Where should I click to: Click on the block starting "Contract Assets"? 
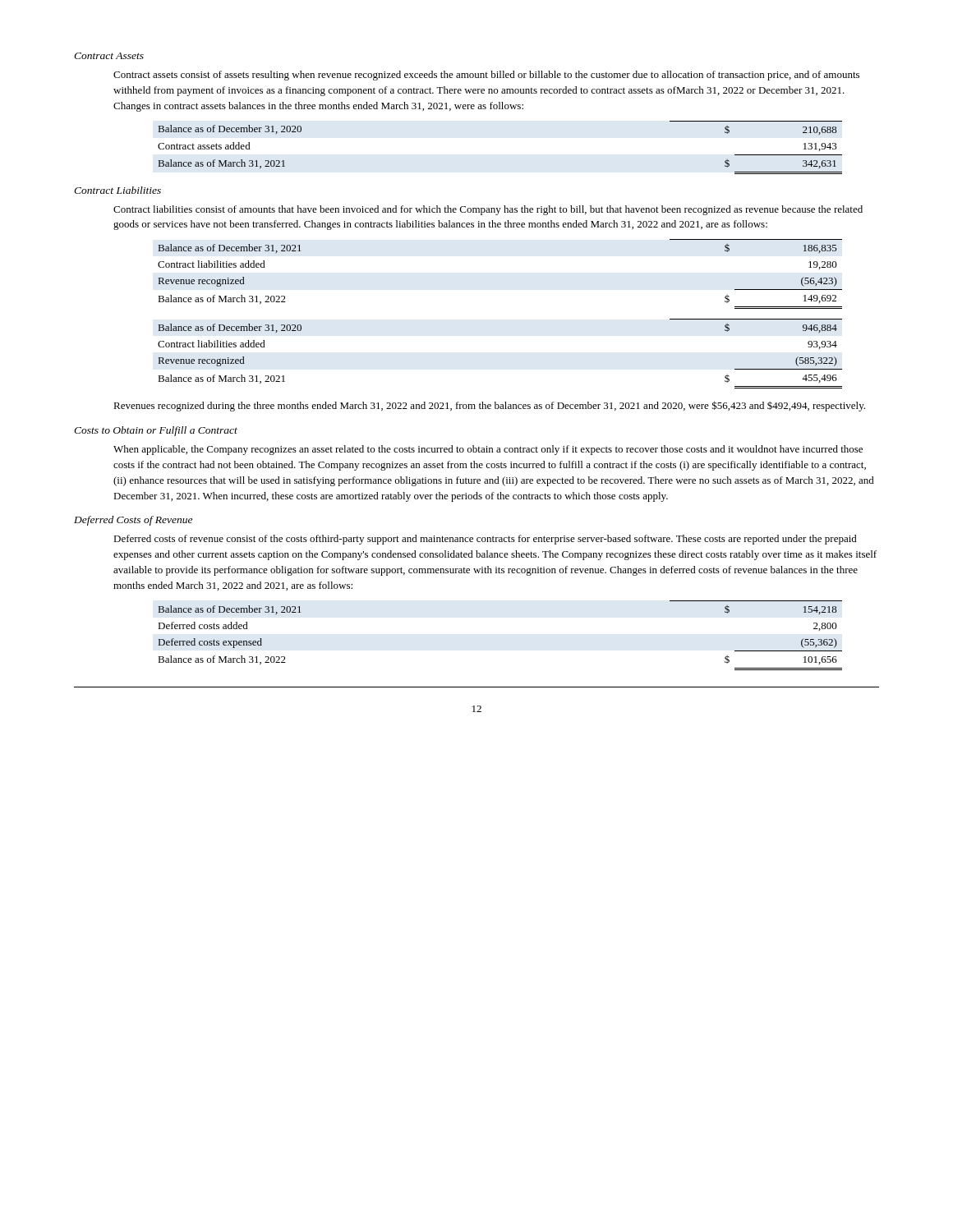109,55
